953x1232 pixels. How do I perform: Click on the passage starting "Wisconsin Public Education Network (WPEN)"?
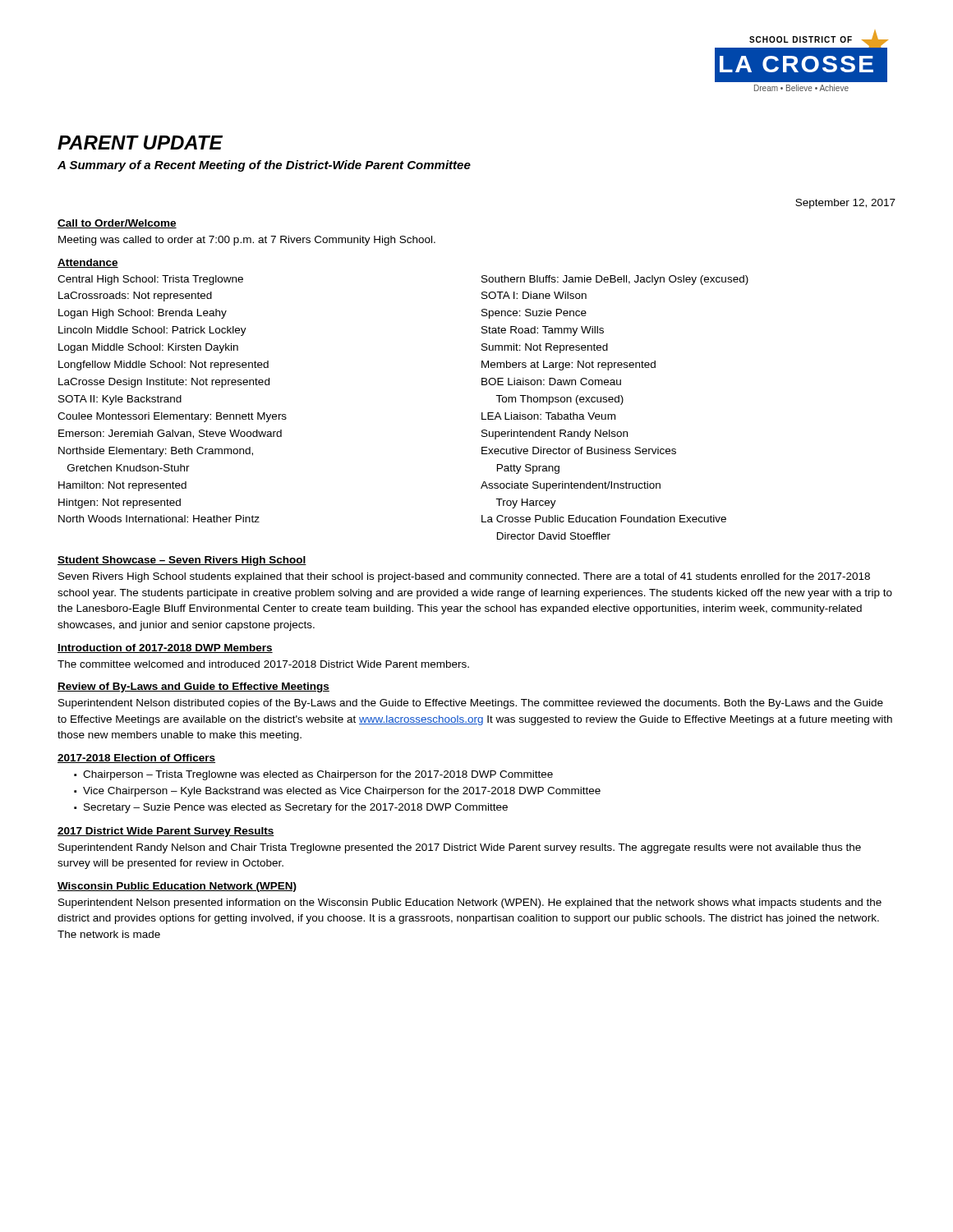(x=177, y=886)
